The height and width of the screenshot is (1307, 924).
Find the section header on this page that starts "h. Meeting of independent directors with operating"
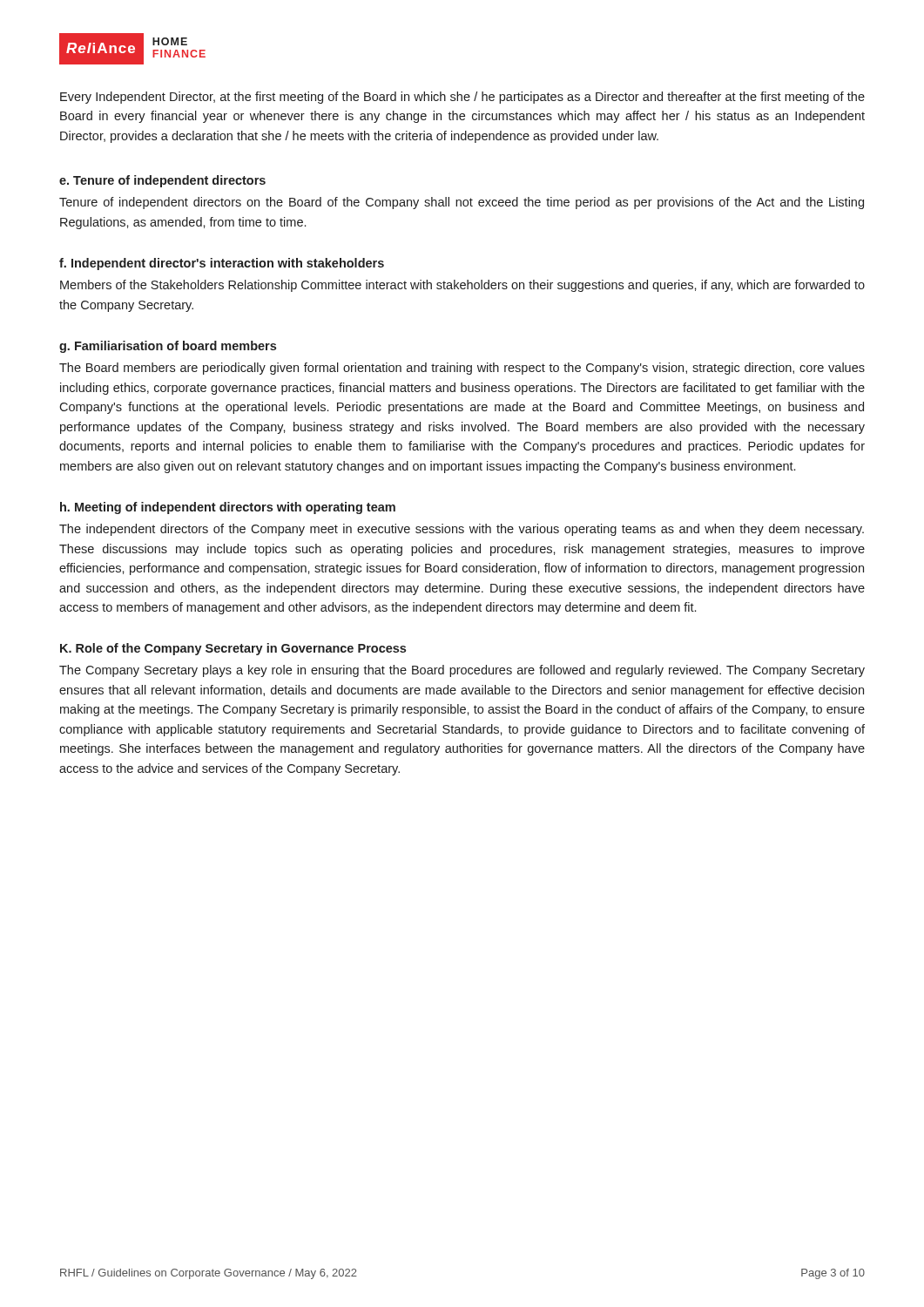[x=228, y=507]
